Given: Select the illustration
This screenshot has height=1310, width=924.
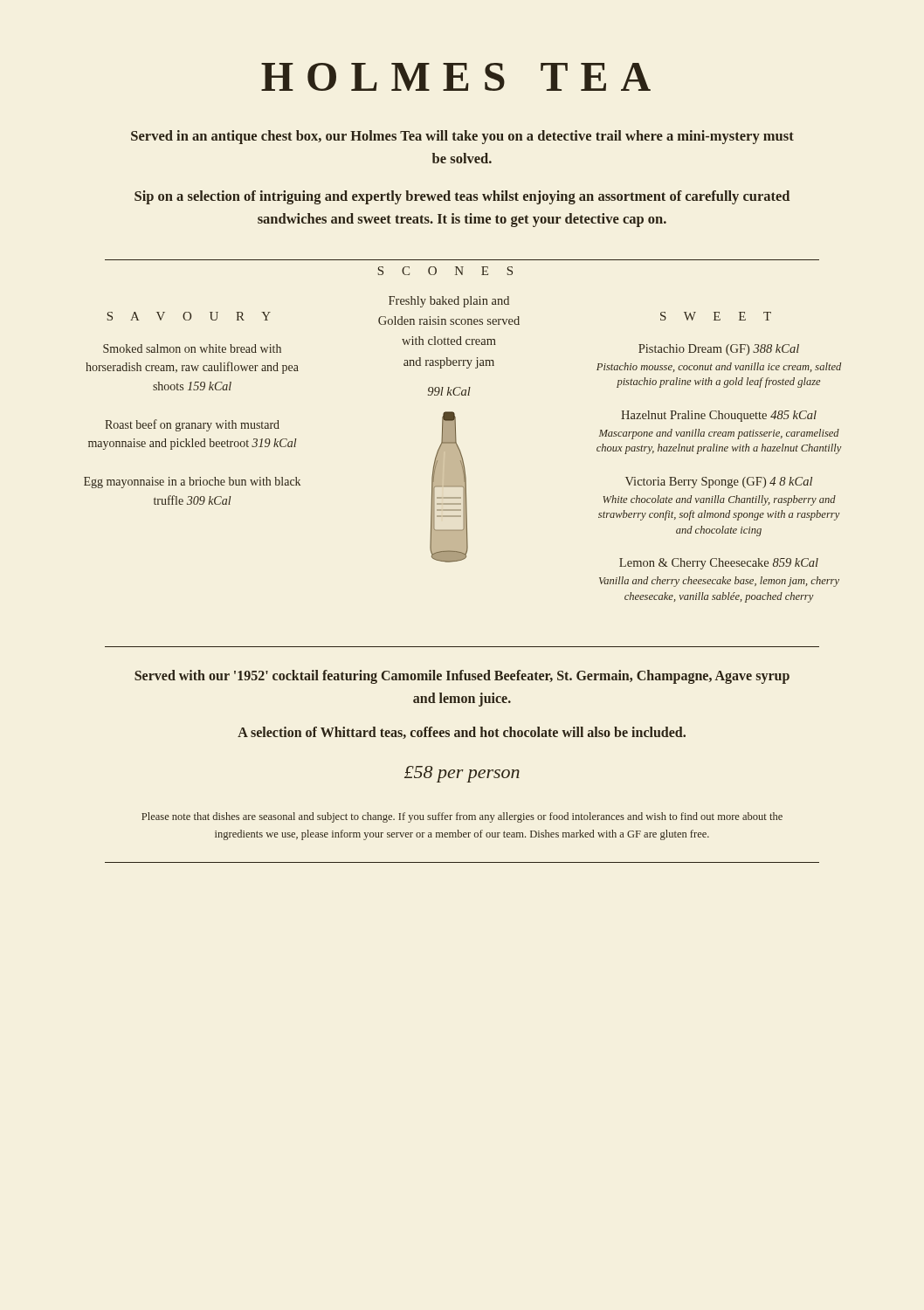Looking at the screenshot, I should (449, 495).
